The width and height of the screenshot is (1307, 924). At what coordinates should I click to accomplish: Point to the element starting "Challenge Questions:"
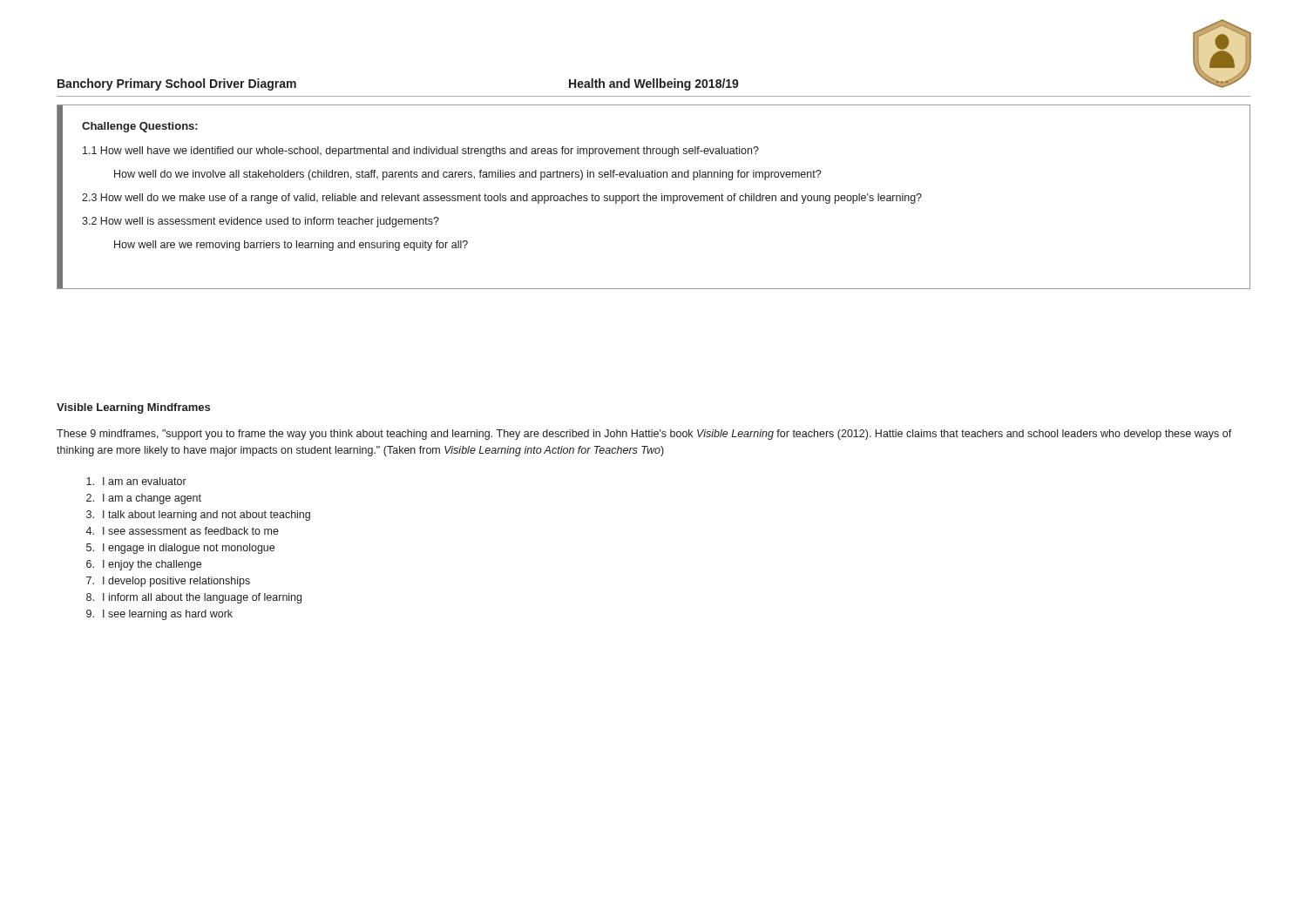pos(140,126)
